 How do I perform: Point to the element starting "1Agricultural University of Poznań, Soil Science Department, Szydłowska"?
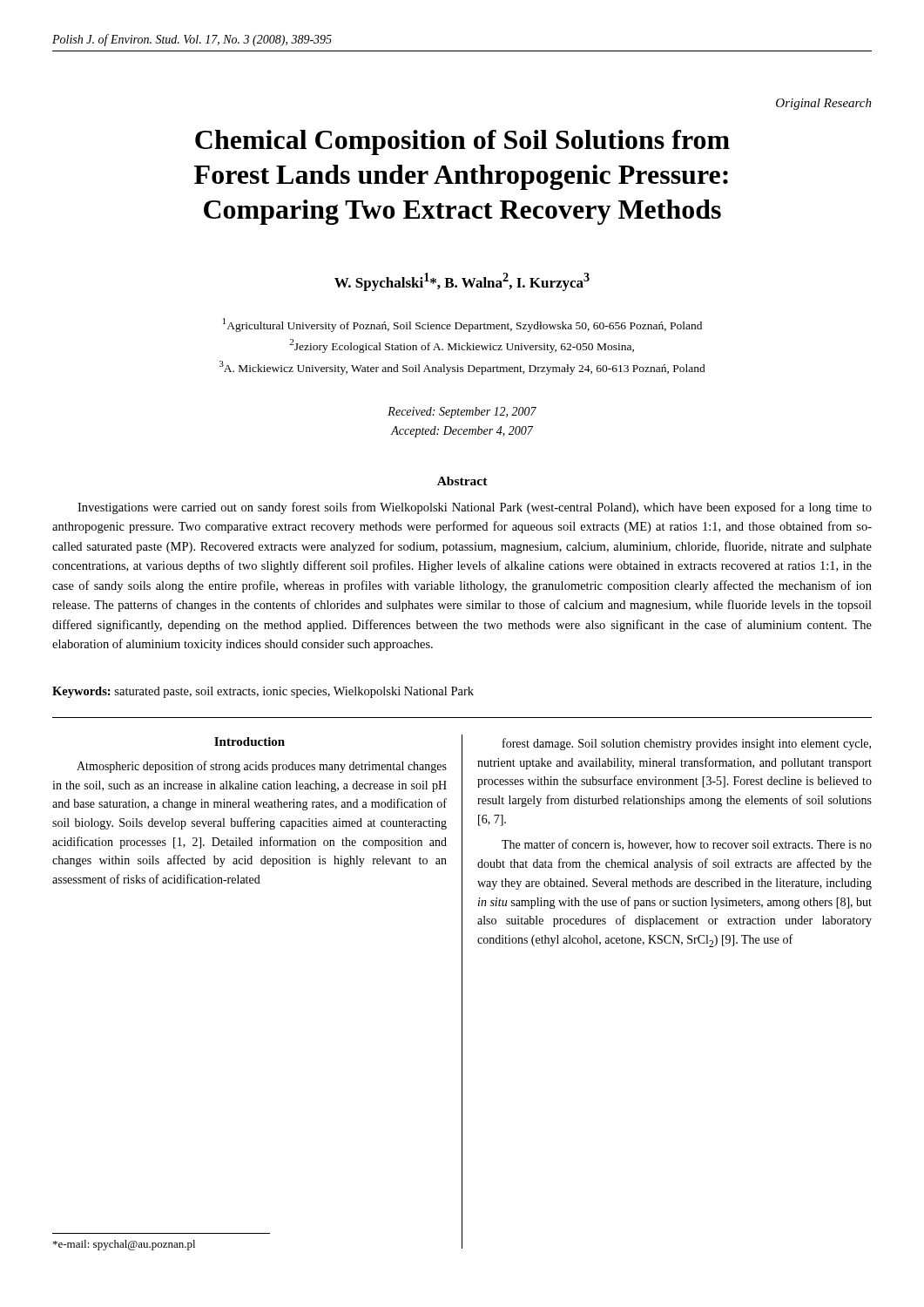click(462, 345)
